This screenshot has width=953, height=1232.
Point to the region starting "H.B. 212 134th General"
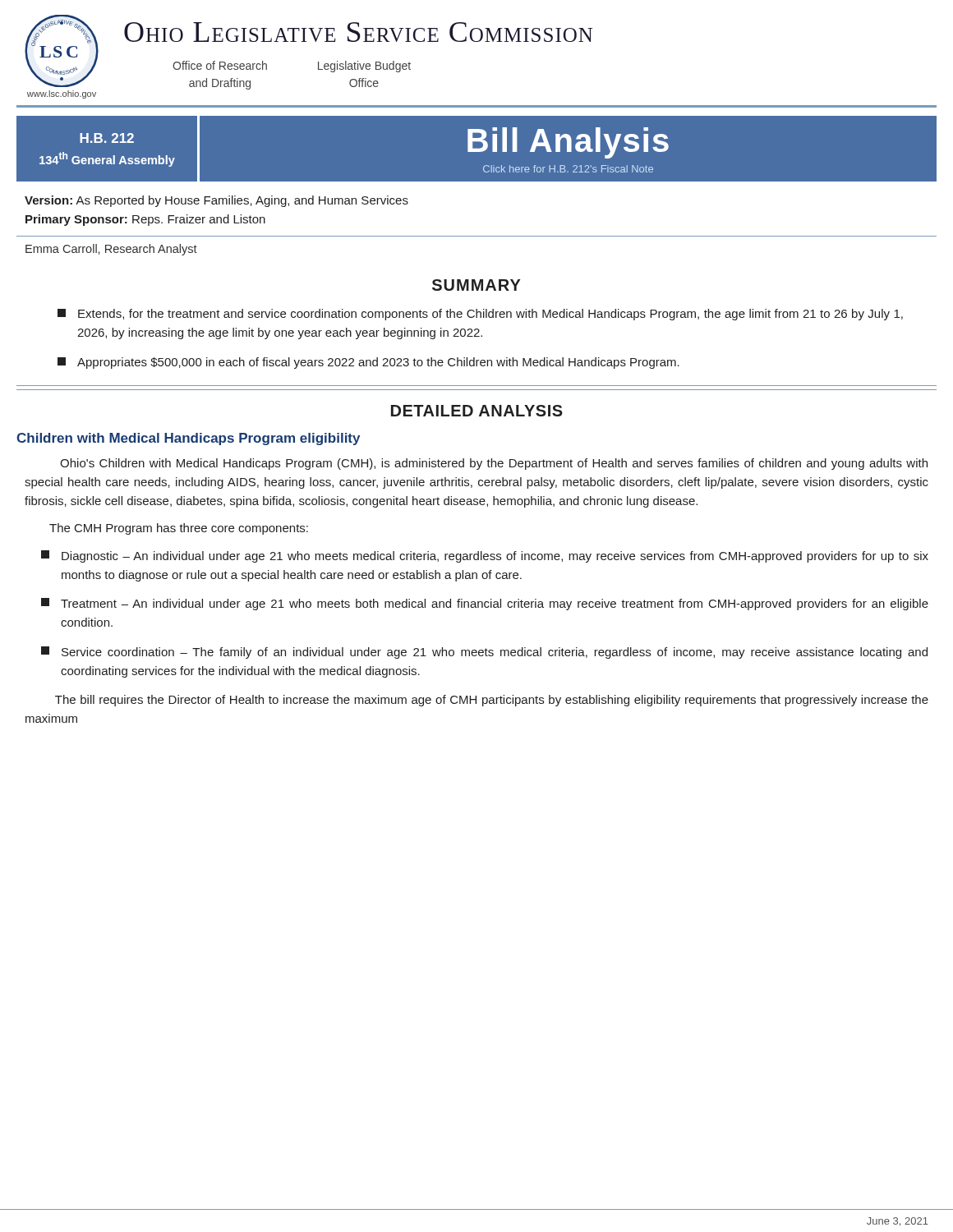coord(476,149)
